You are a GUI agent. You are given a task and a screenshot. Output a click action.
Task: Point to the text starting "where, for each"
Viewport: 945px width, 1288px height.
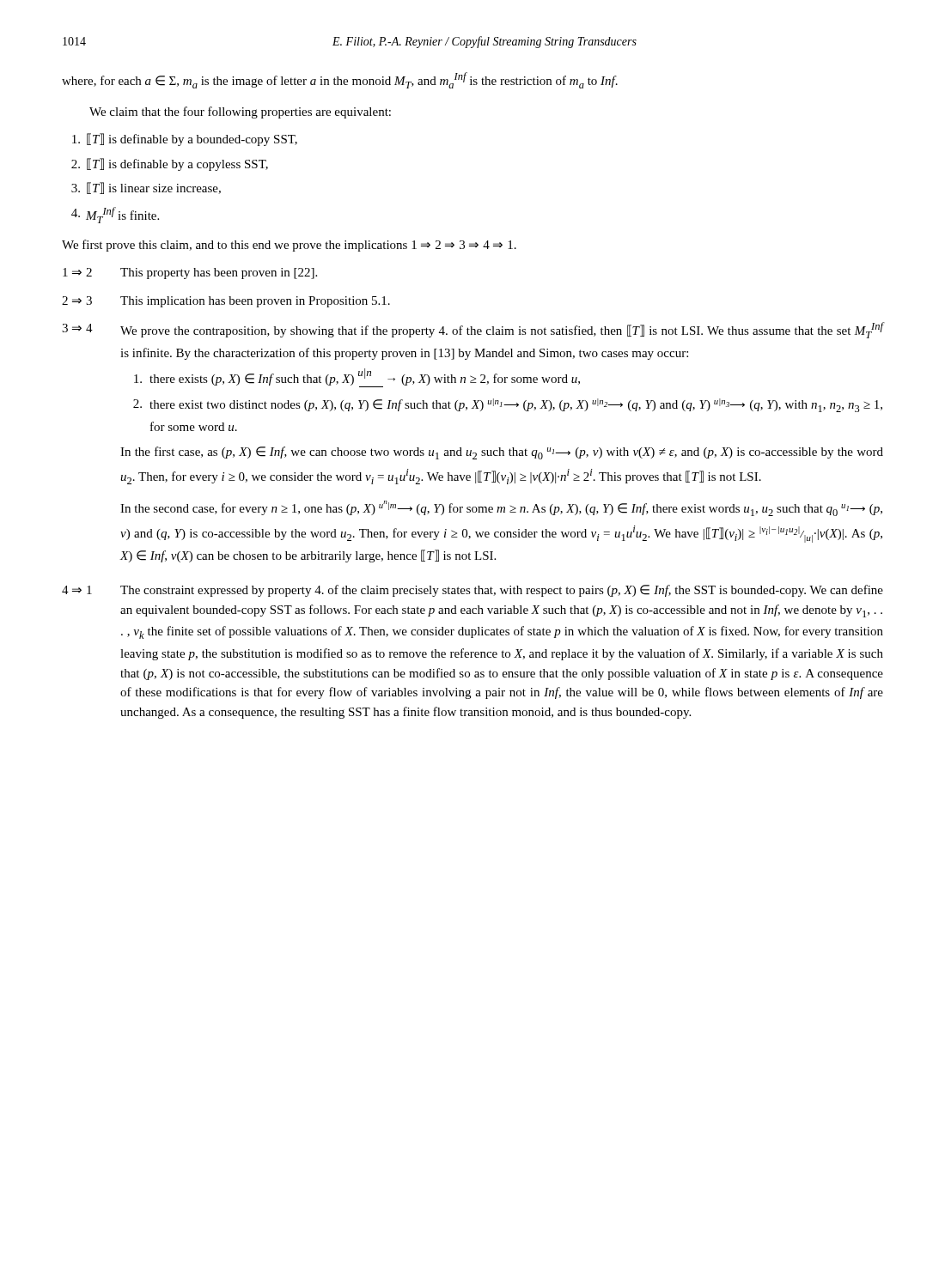[472, 81]
